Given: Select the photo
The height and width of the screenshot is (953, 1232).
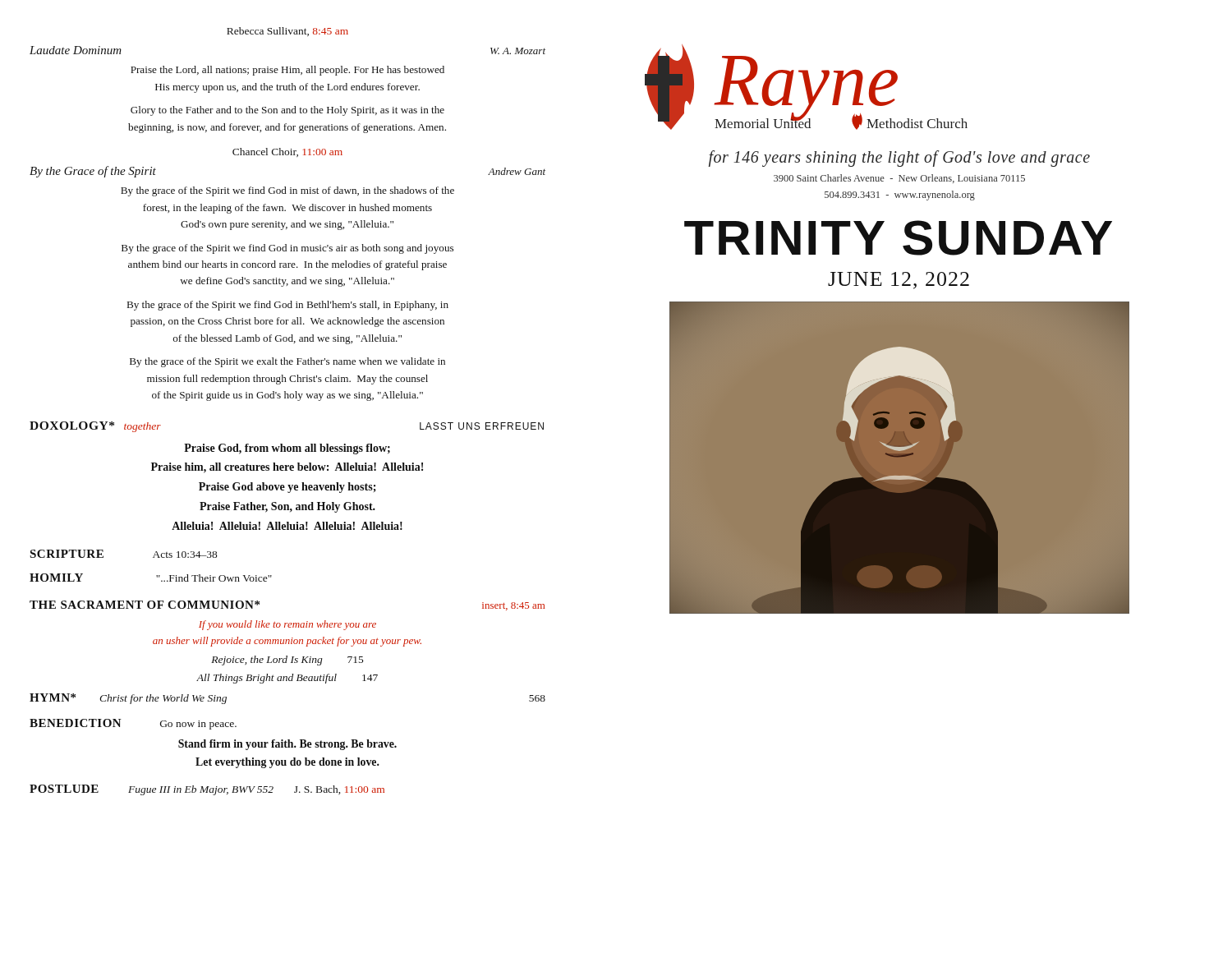Looking at the screenshot, I should (899, 458).
